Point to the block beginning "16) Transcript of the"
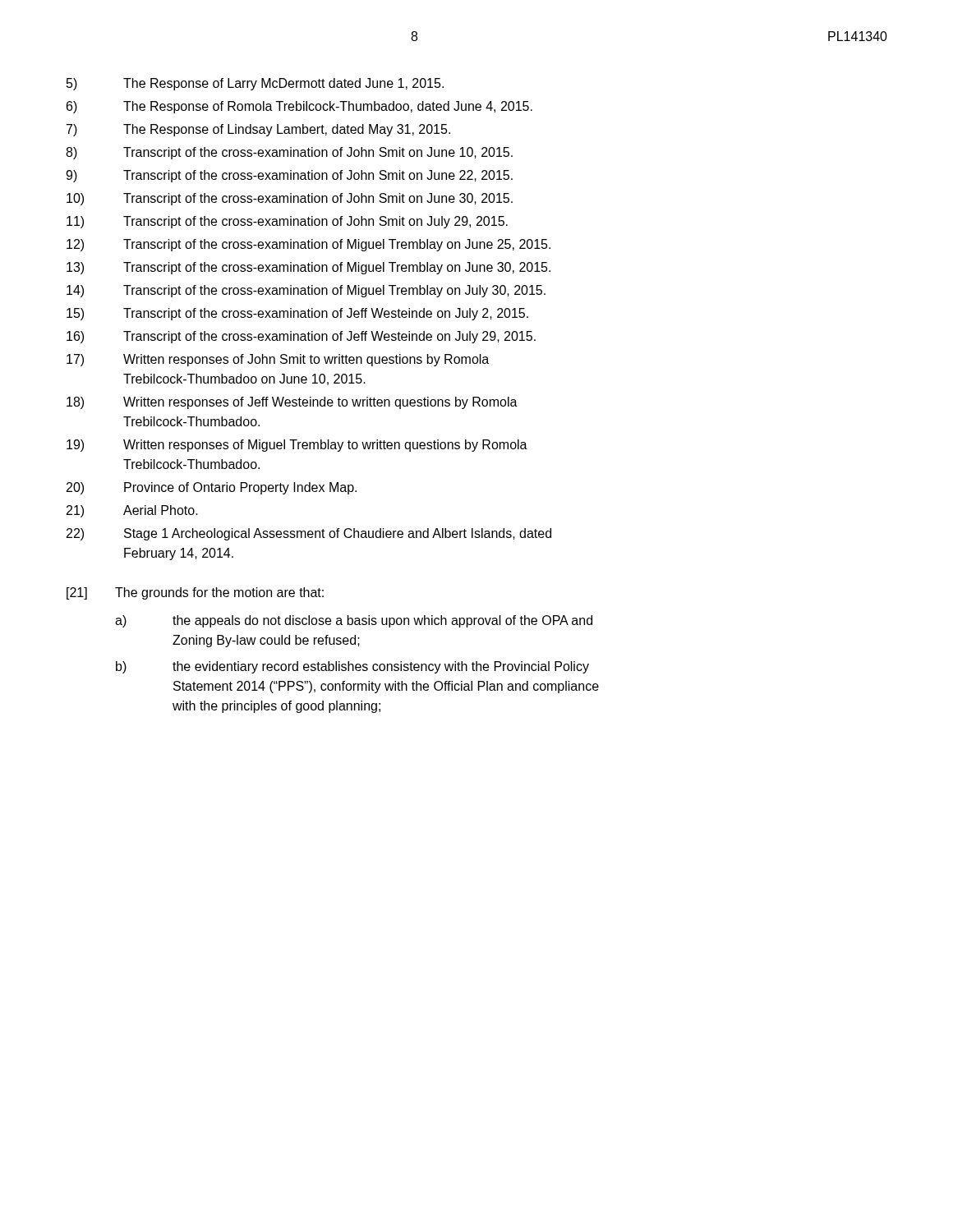This screenshot has height=1232, width=953. coord(476,337)
